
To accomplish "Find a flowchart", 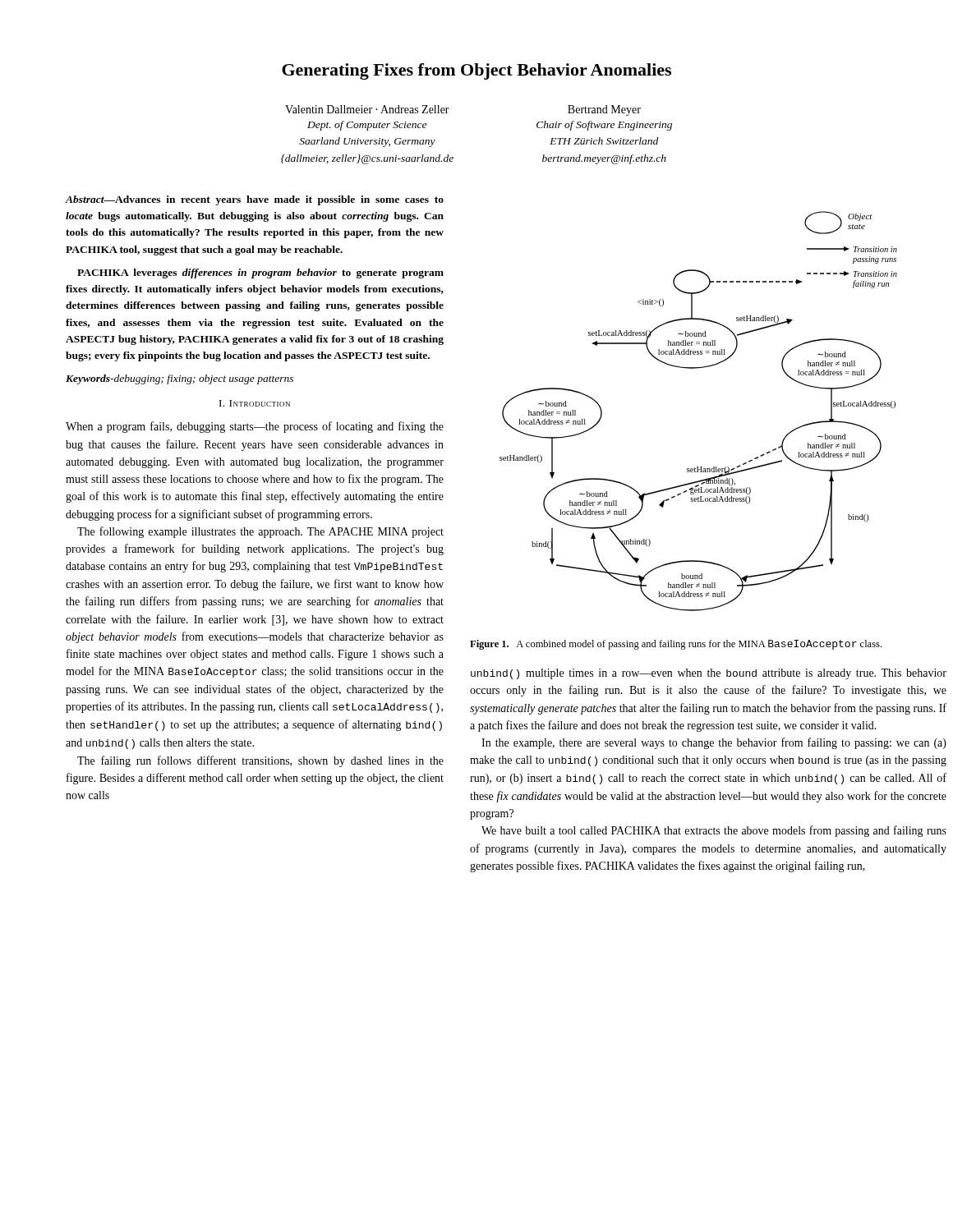I will click(x=708, y=415).
